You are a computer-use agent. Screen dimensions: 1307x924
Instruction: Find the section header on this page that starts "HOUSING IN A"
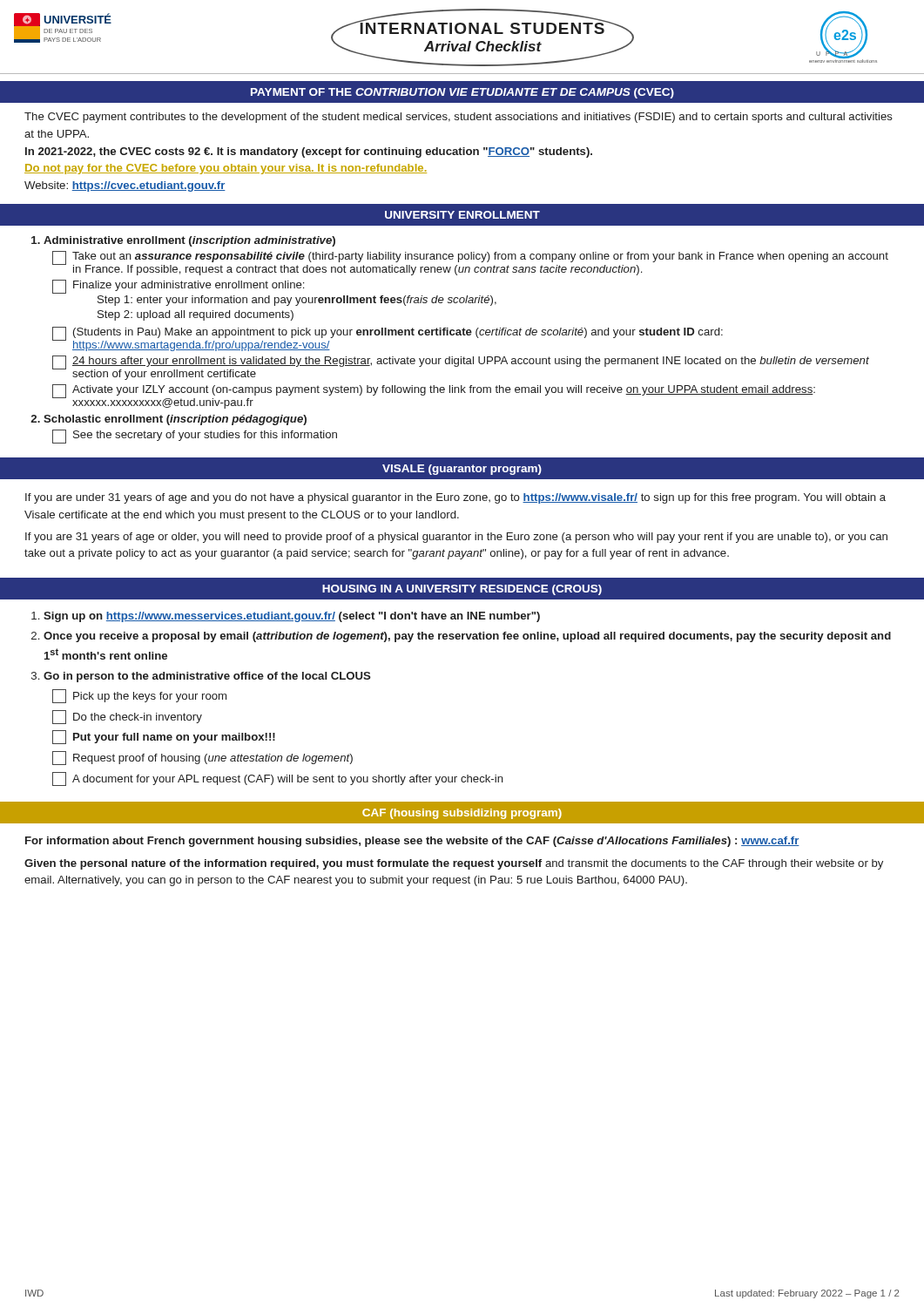pos(462,589)
